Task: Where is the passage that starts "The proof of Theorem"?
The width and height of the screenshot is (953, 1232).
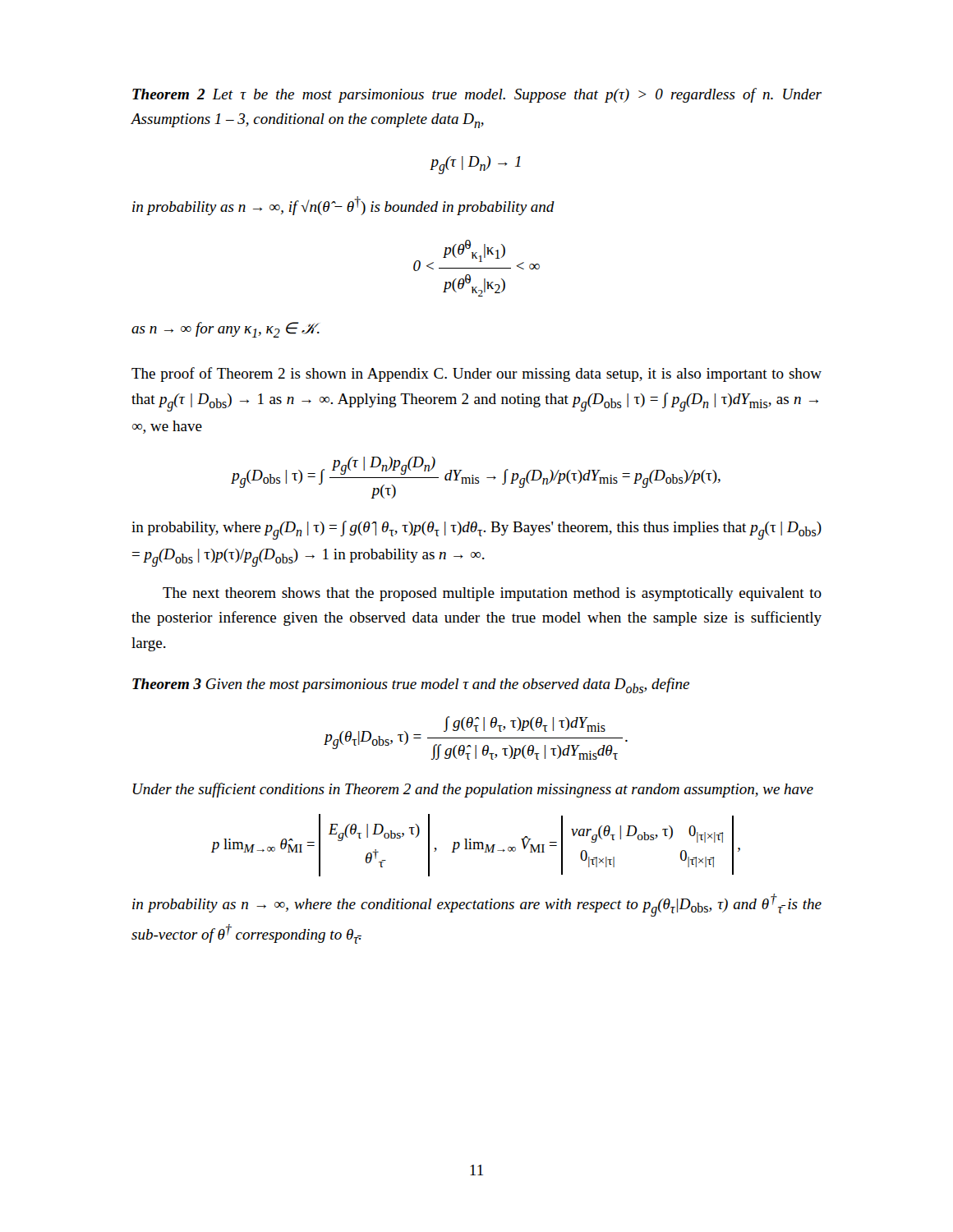Action: [476, 400]
